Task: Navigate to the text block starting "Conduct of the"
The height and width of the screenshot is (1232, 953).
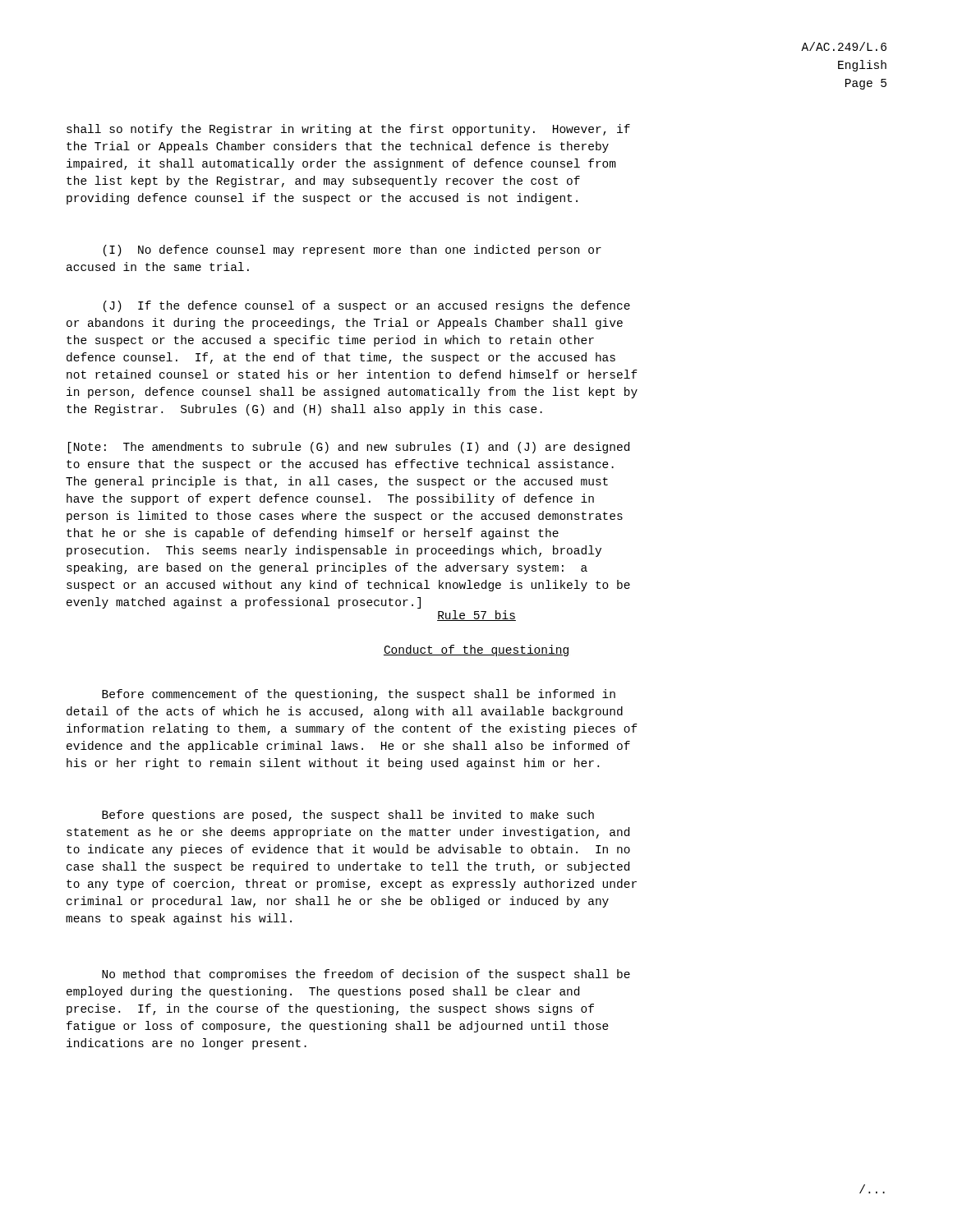Action: coord(476,650)
